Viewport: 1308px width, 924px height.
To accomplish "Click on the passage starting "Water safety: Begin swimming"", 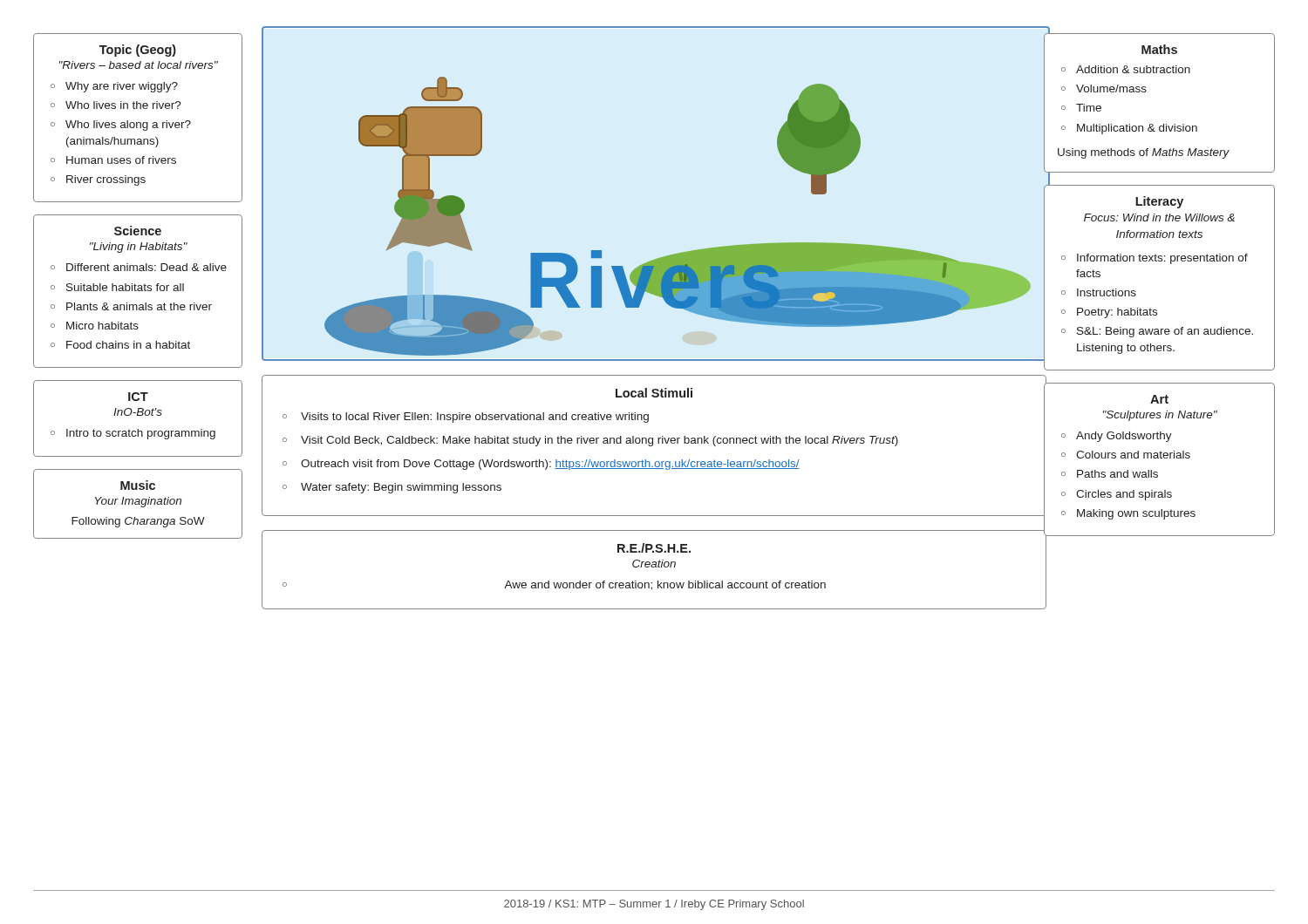I will click(401, 487).
